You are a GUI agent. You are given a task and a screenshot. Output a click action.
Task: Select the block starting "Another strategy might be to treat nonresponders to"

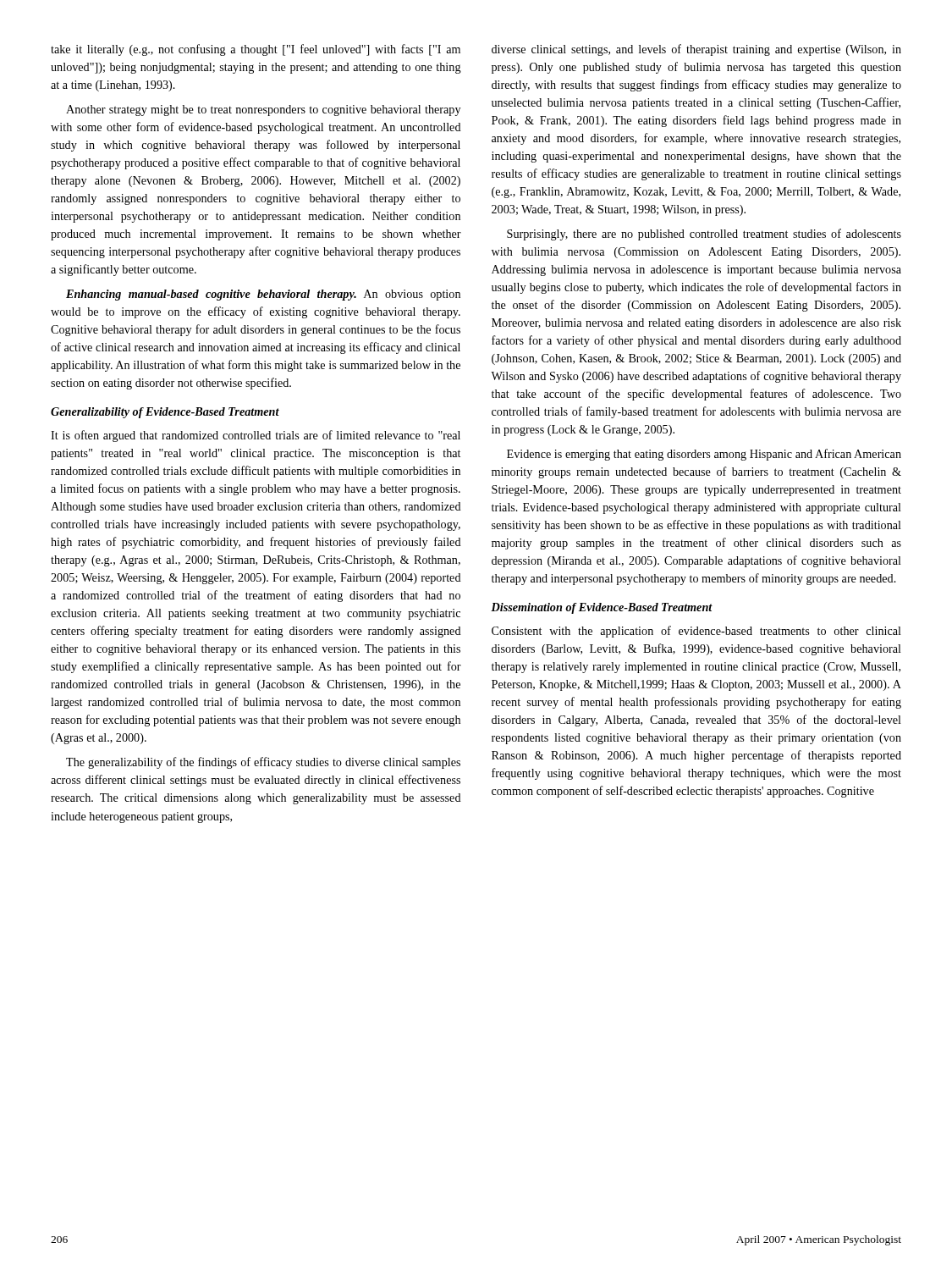click(x=256, y=190)
